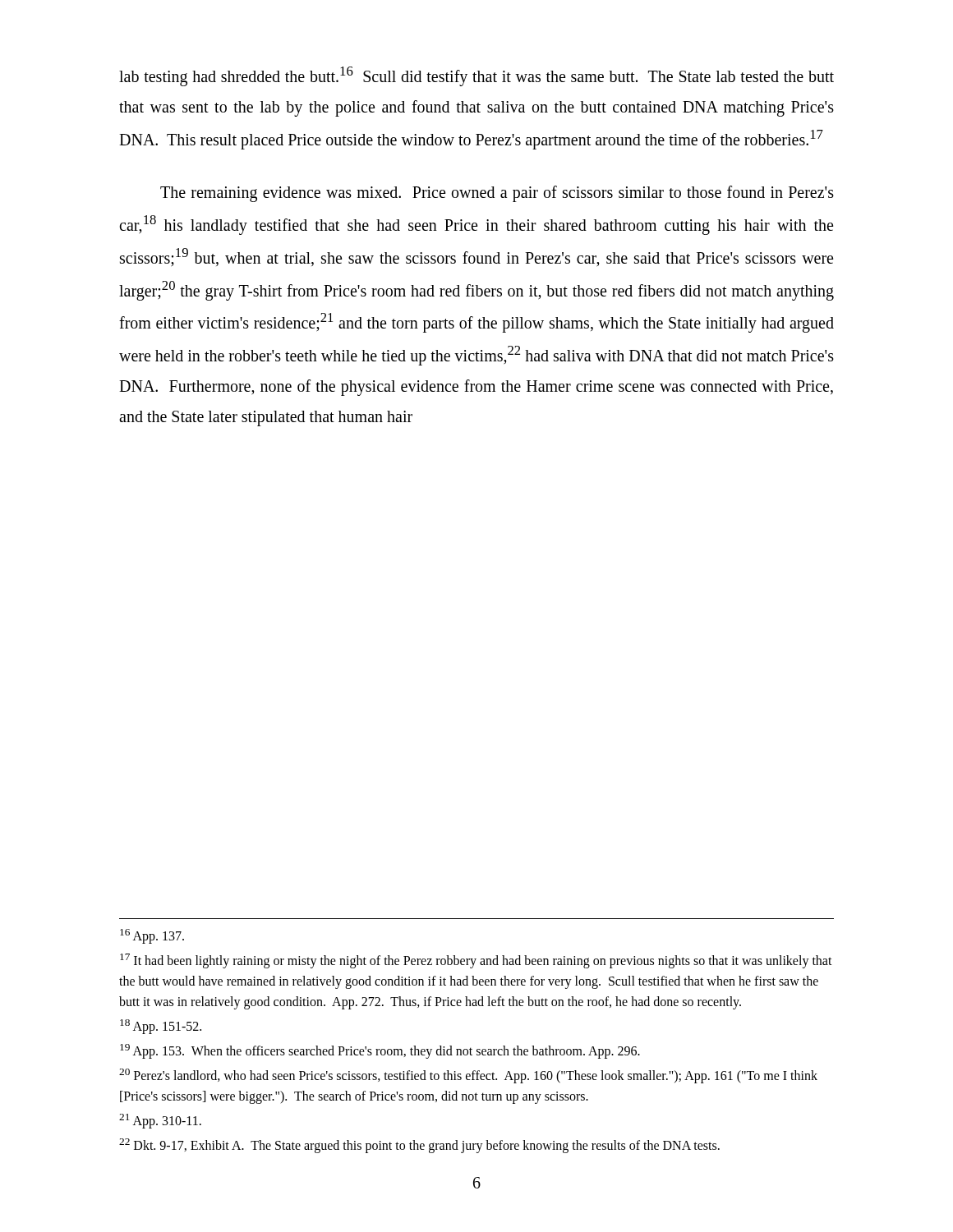Image resolution: width=953 pixels, height=1232 pixels.
Task: Select the passage starting "19 App. 153. When the officers searched Price's"
Action: pos(380,1049)
